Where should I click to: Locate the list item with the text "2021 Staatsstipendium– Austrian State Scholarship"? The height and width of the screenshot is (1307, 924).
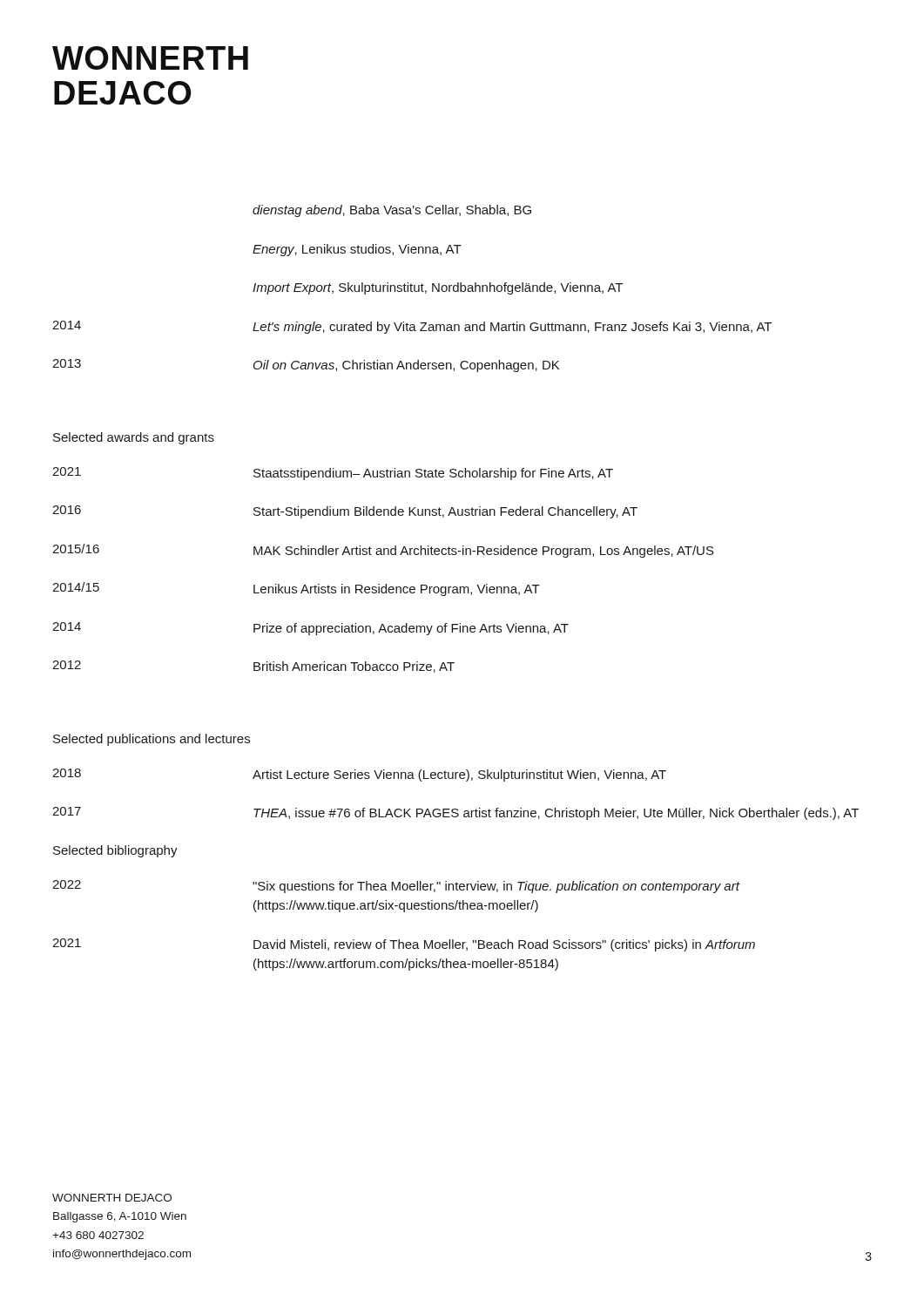pyautogui.click(x=462, y=473)
